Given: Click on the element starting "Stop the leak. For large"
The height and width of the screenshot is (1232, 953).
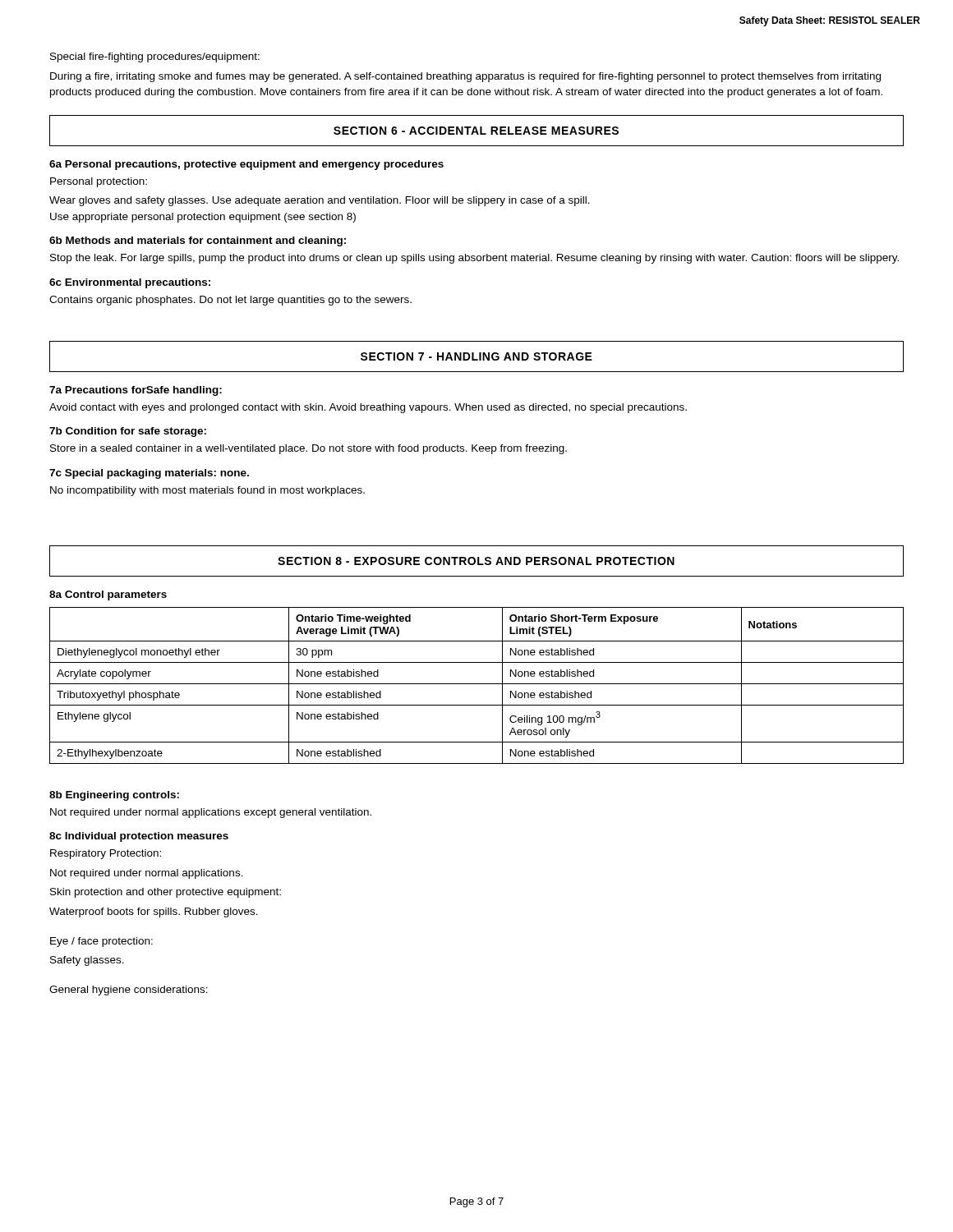Looking at the screenshot, I should tap(475, 258).
